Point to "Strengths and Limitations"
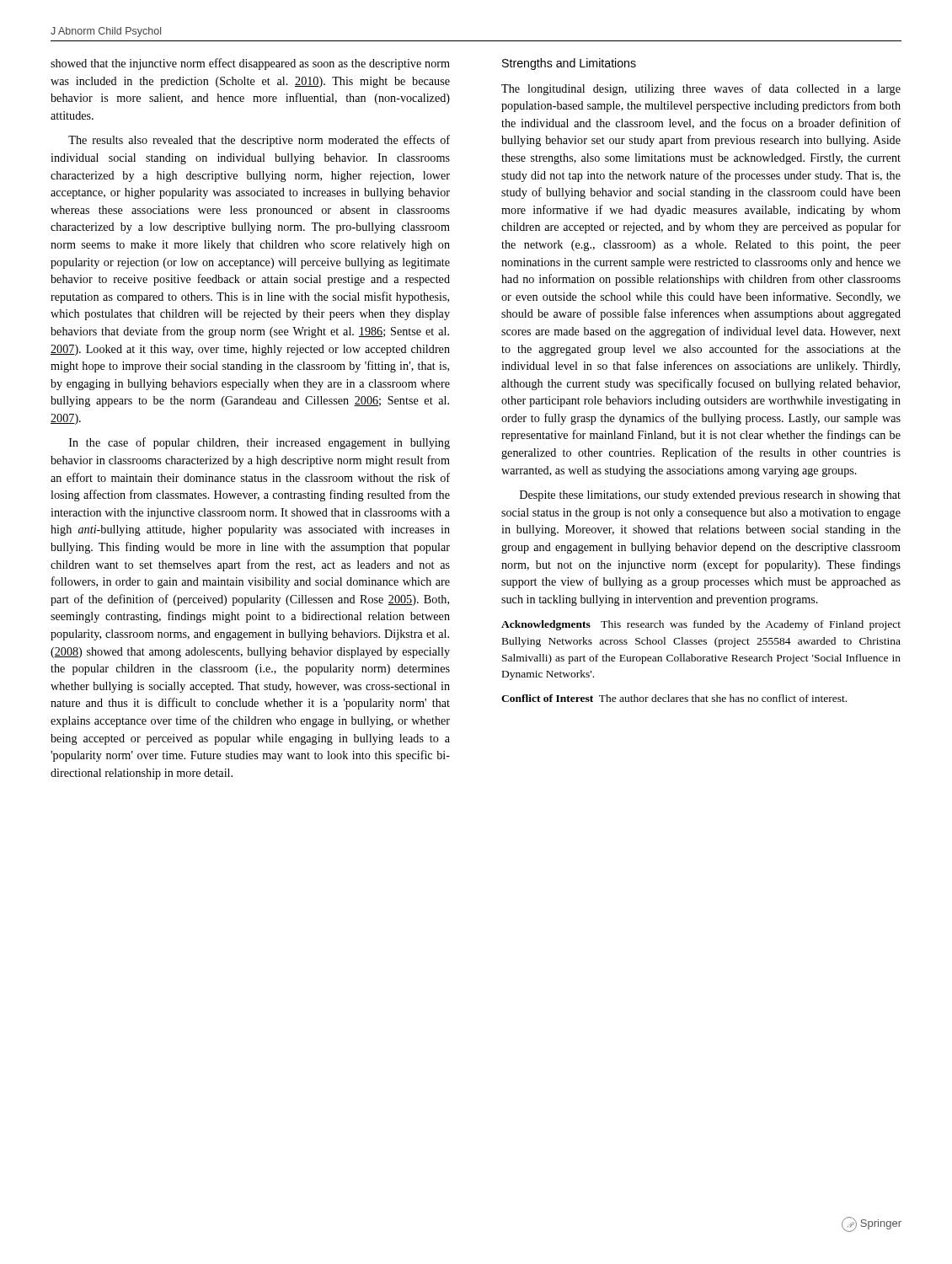This screenshot has width=952, height=1264. [569, 63]
